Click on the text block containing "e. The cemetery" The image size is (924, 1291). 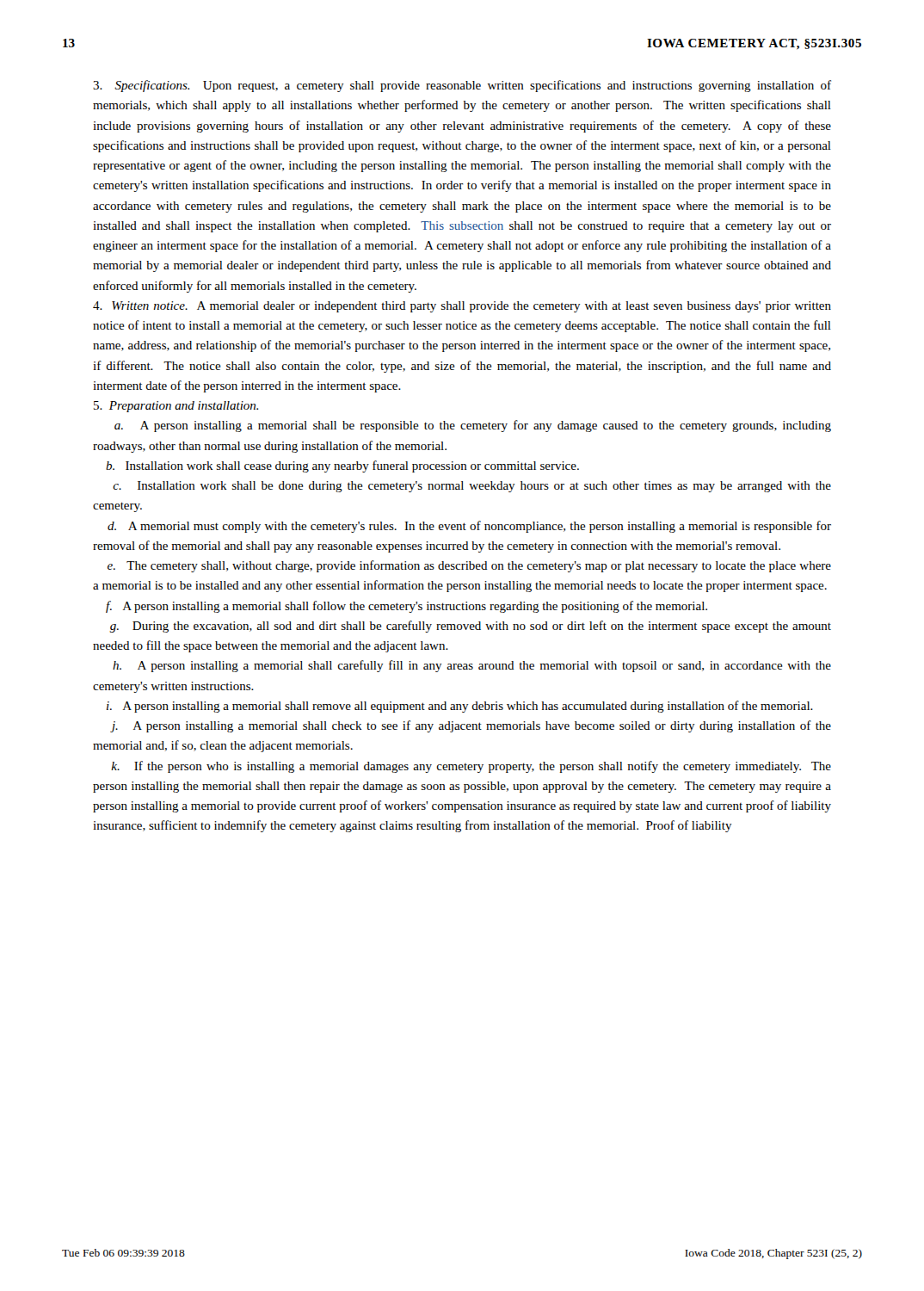tap(462, 576)
